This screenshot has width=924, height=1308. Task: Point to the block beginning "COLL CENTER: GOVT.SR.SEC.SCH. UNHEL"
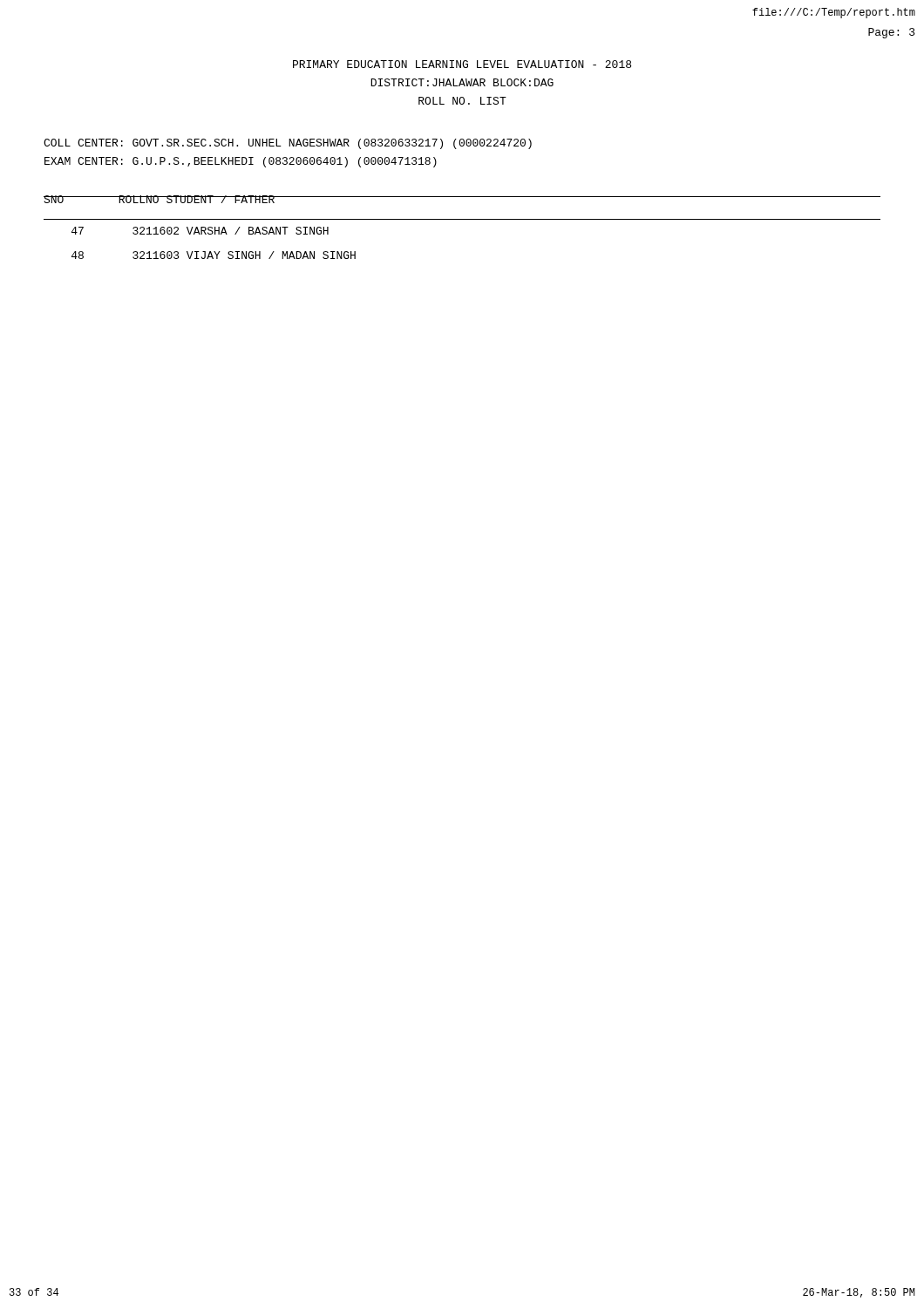coord(288,153)
